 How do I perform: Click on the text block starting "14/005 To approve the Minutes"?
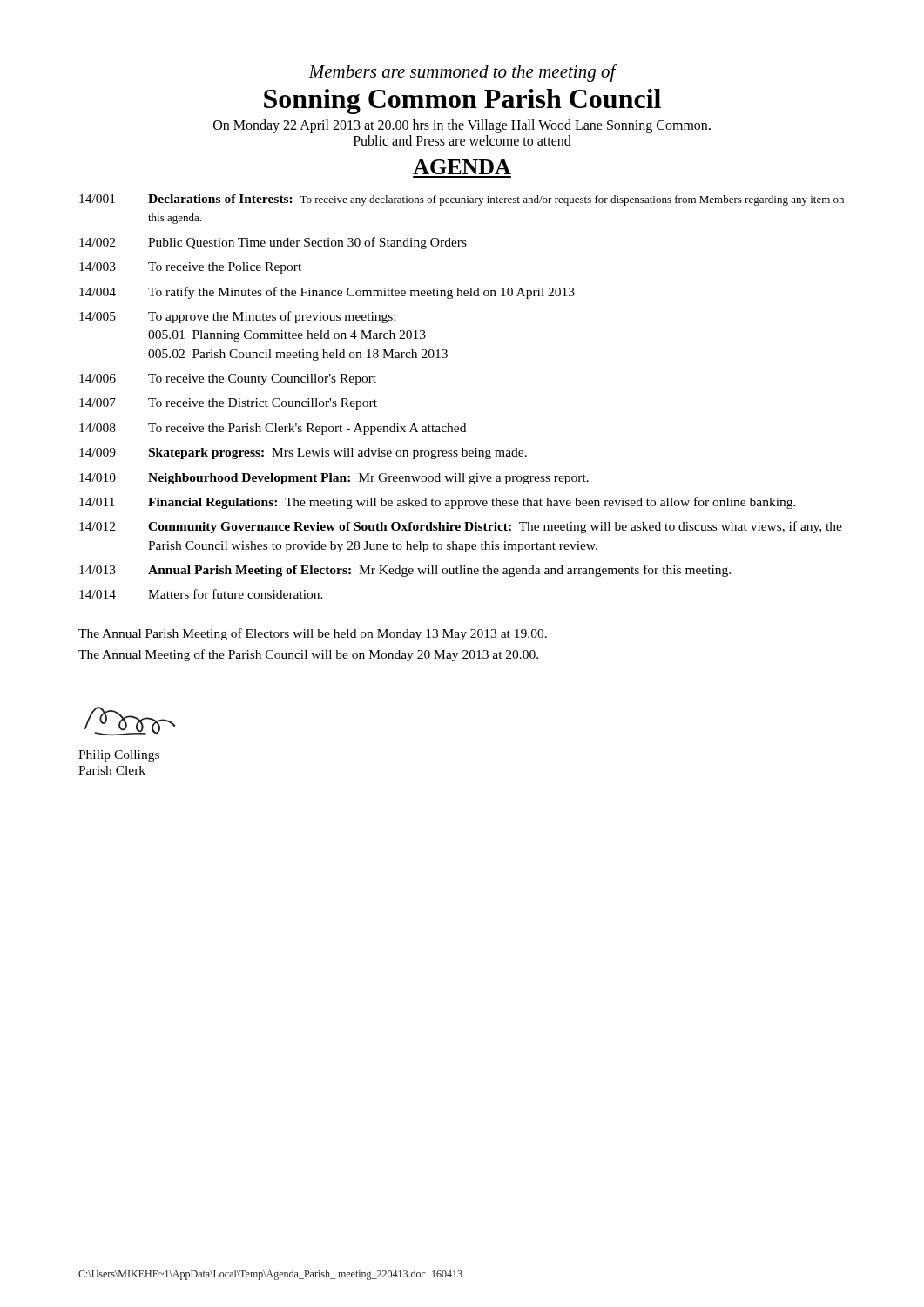237,317
